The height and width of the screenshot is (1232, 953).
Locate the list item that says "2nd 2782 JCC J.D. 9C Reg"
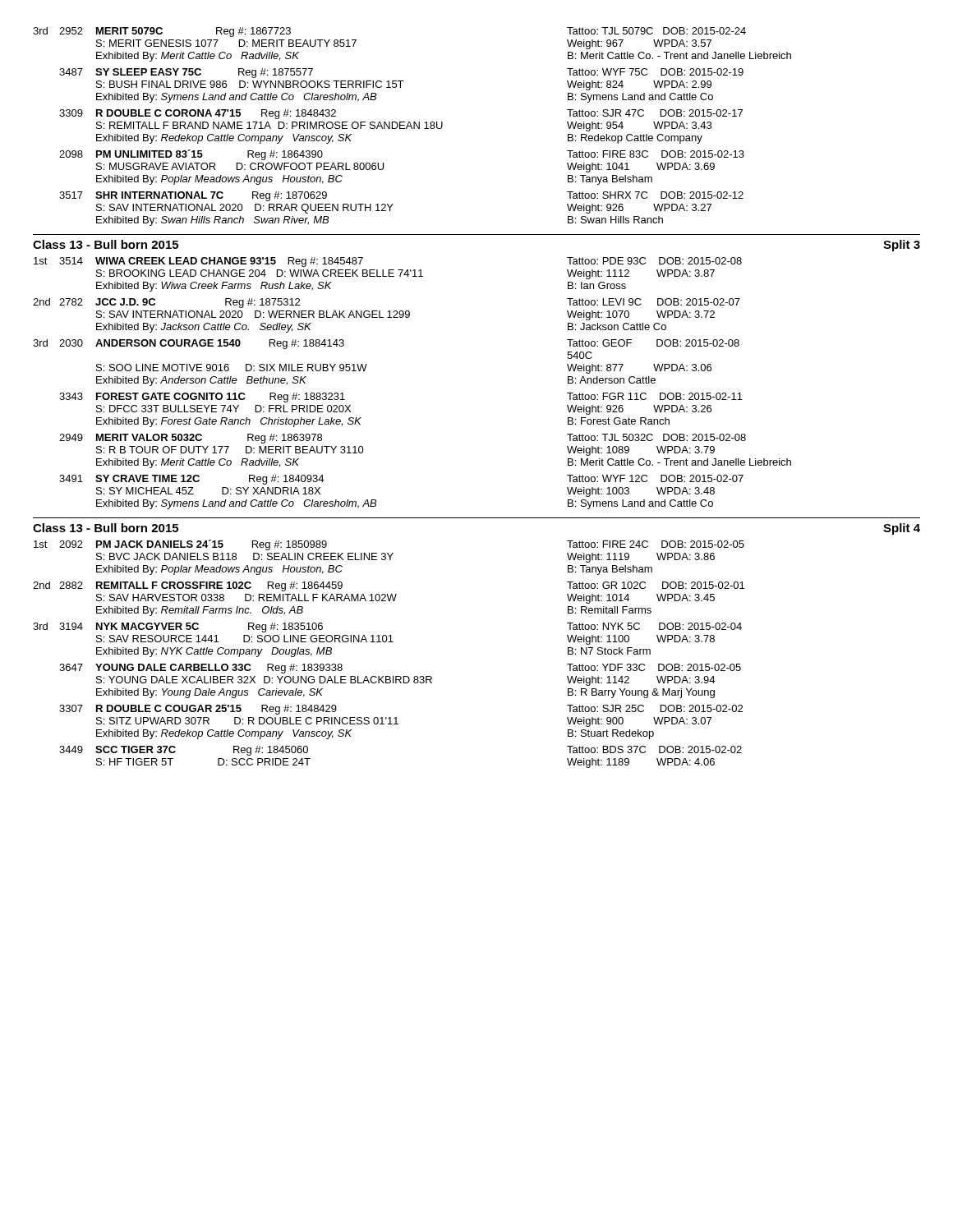pos(387,315)
